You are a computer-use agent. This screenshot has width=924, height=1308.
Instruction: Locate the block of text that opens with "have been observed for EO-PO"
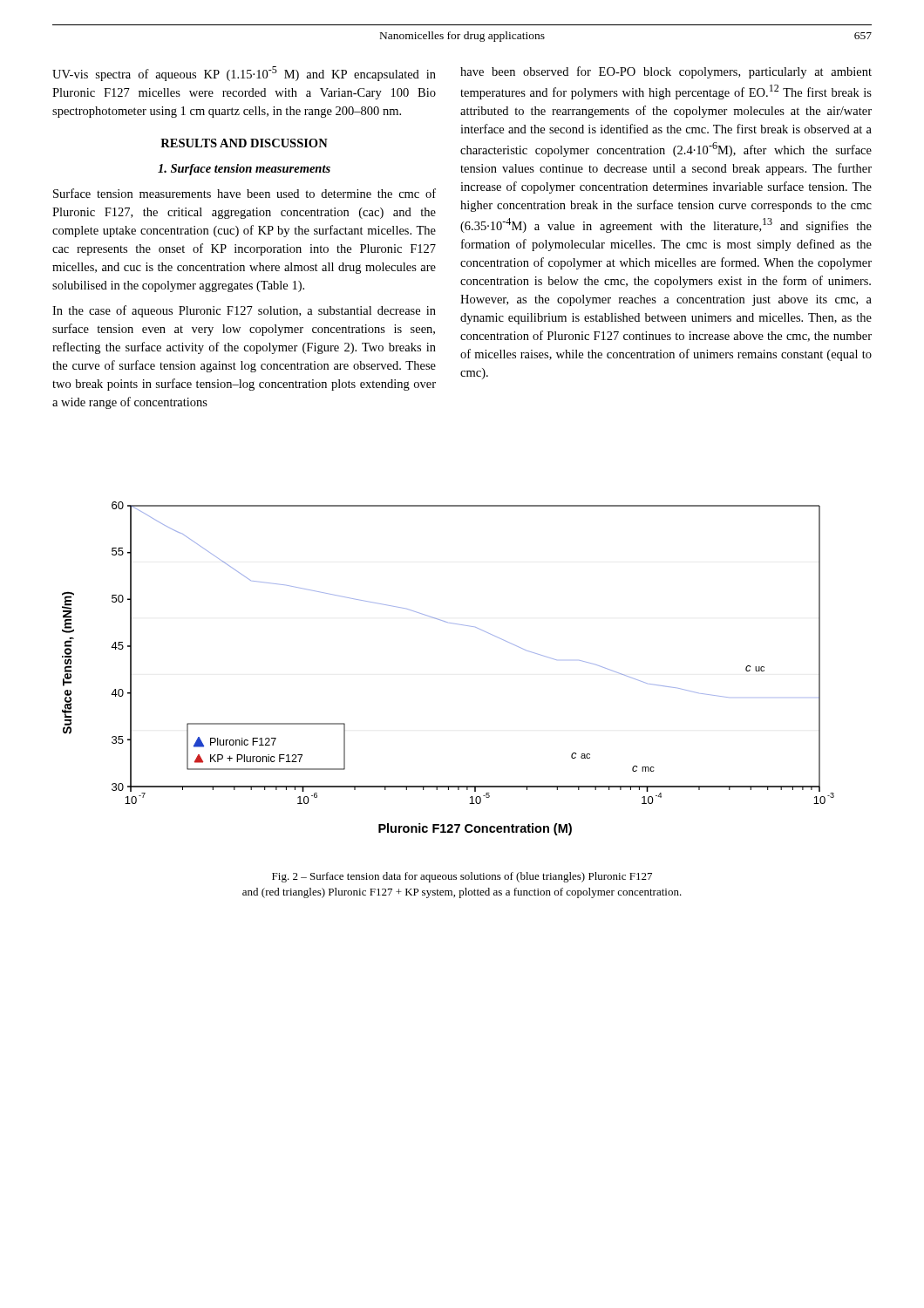[x=666, y=222]
